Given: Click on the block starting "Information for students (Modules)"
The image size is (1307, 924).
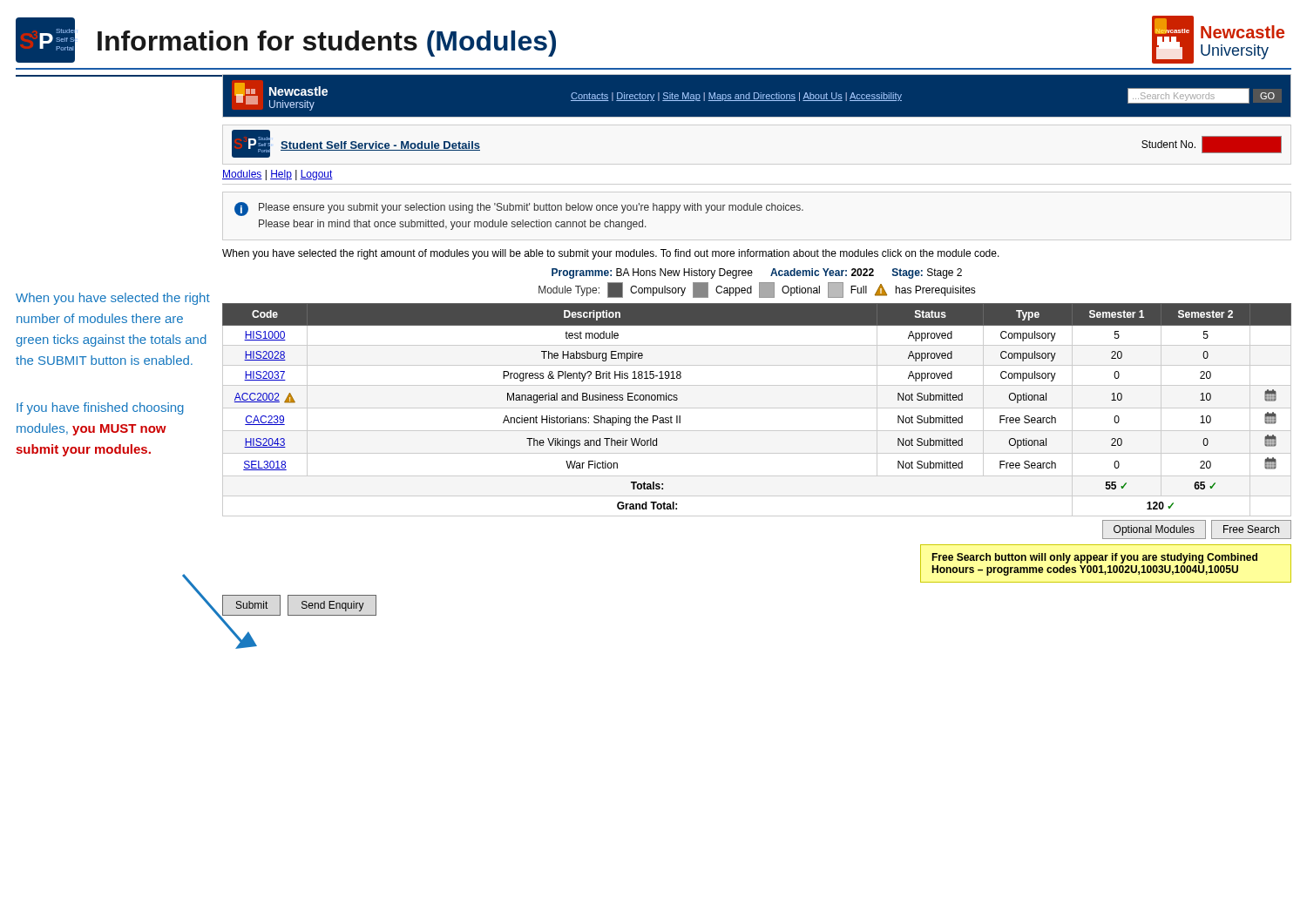Looking at the screenshot, I should tap(327, 41).
